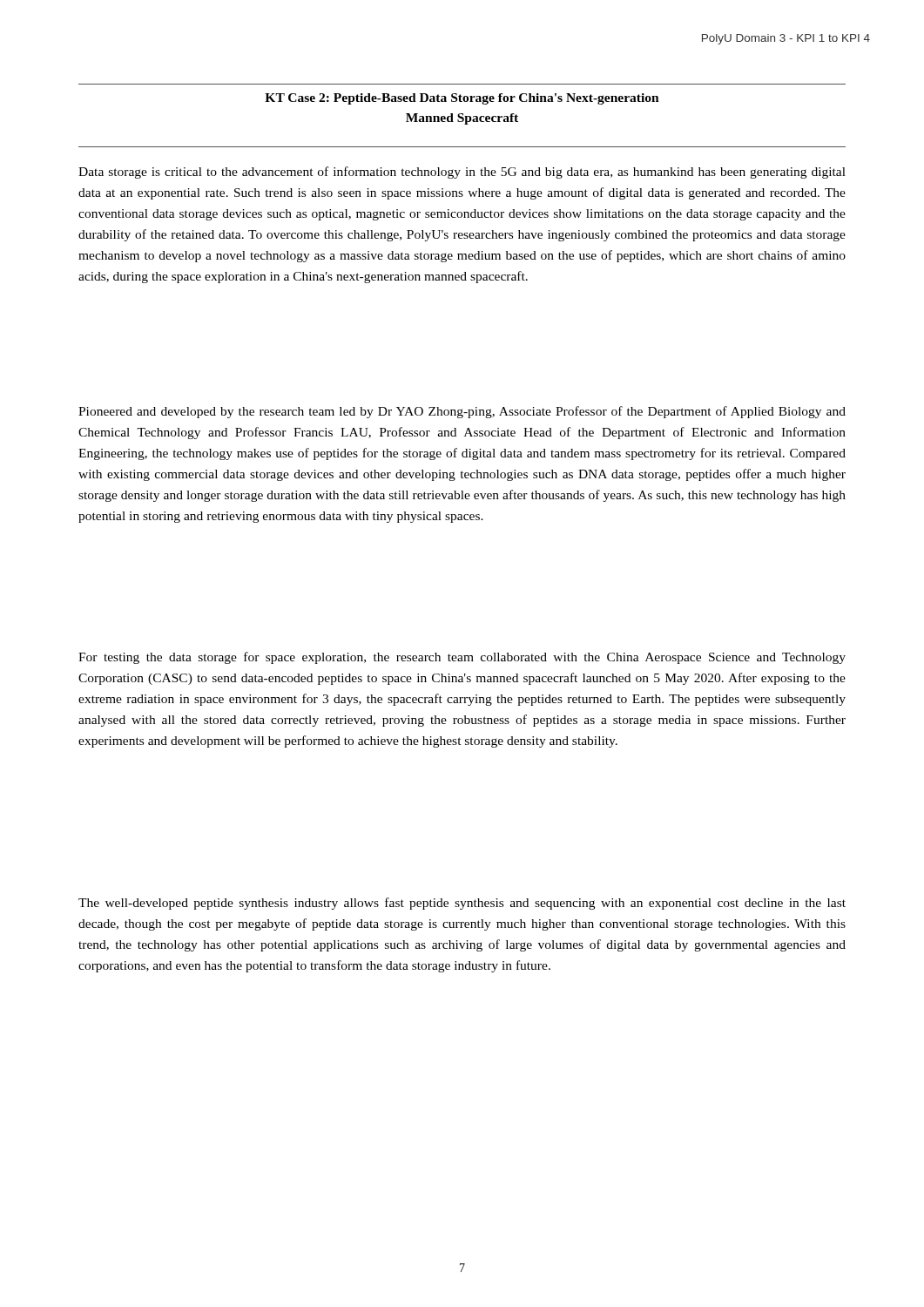
Task: Locate the text starting "Pioneered and developed by"
Action: [462, 463]
